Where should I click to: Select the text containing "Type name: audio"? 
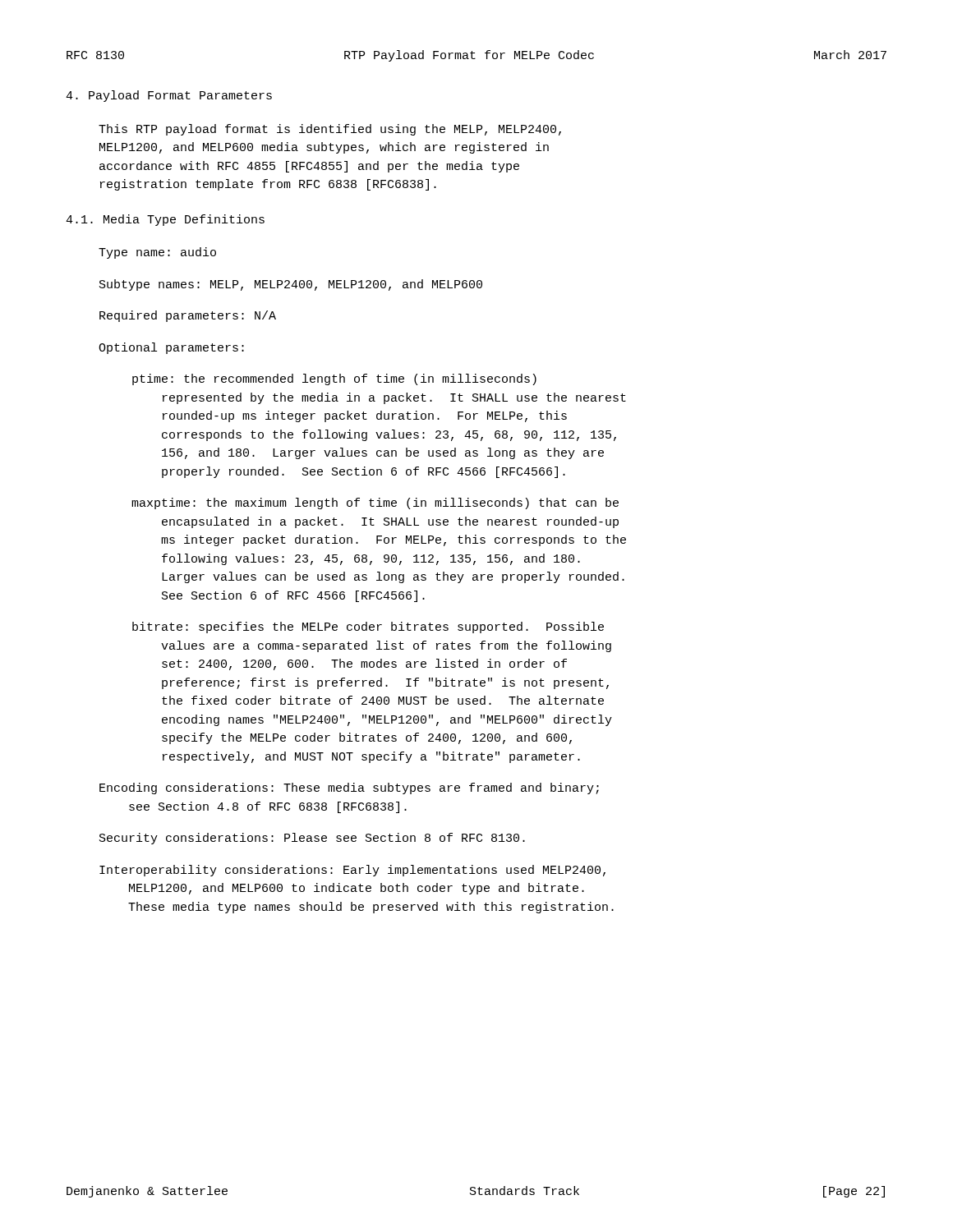coord(158,253)
